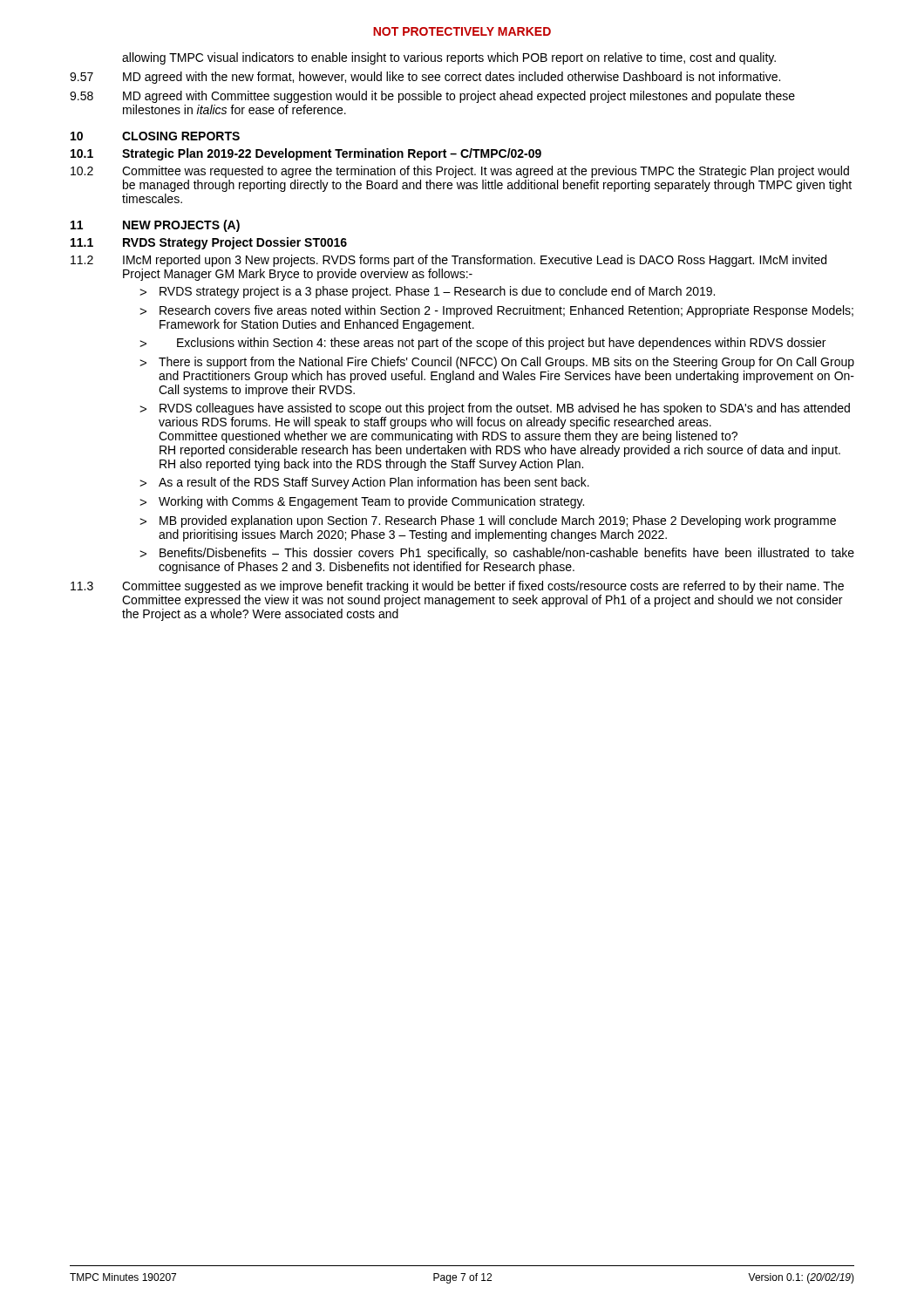Find the list item that reads "> Exclusions within Section 4:"
Viewport: 924px width, 1308px height.
pos(497,343)
